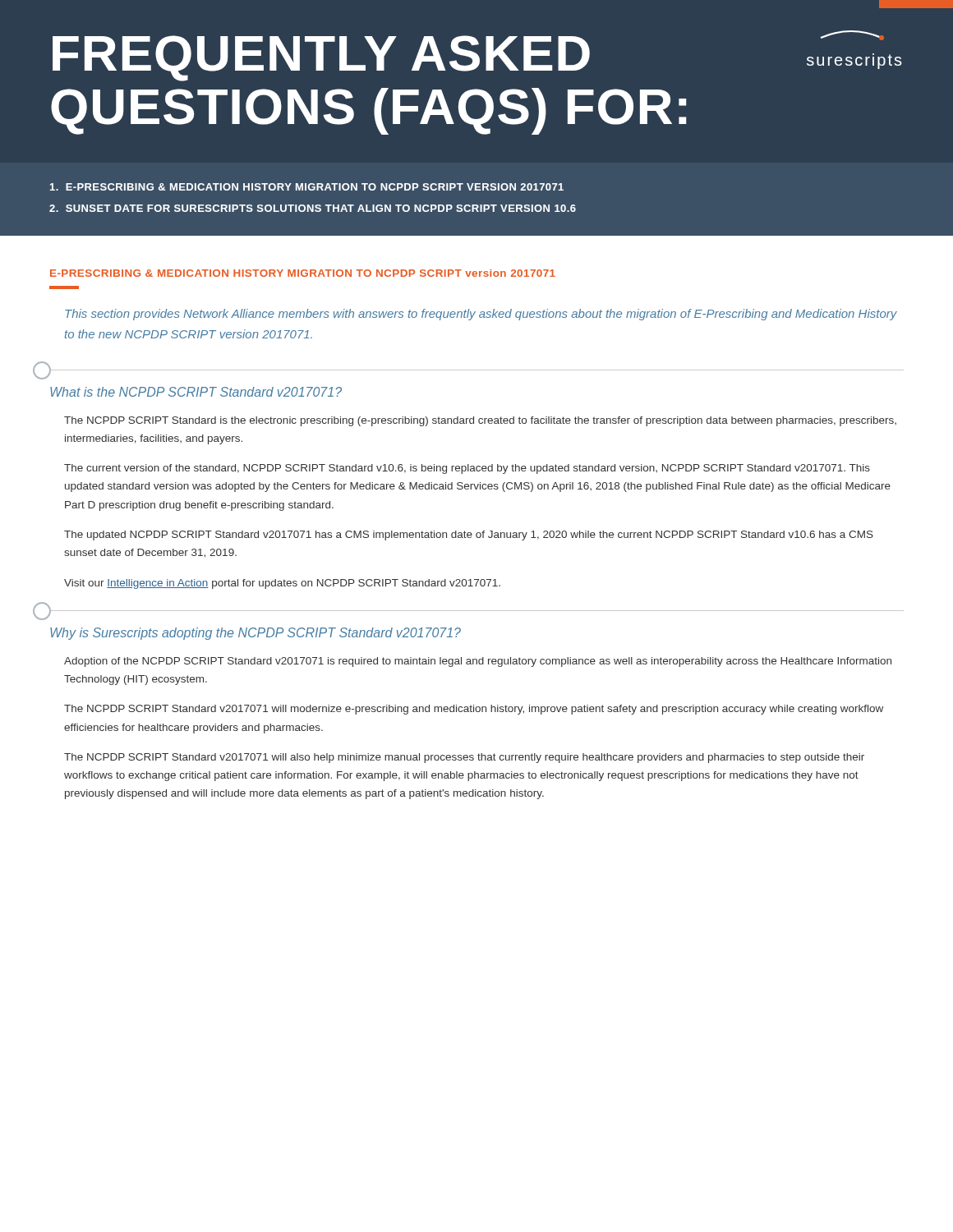Locate the title containing "surescripts FREQUENTLY ASKEDQUESTIONS (FAQS) FOR:"
The width and height of the screenshot is (953, 1232).
coord(501,67)
